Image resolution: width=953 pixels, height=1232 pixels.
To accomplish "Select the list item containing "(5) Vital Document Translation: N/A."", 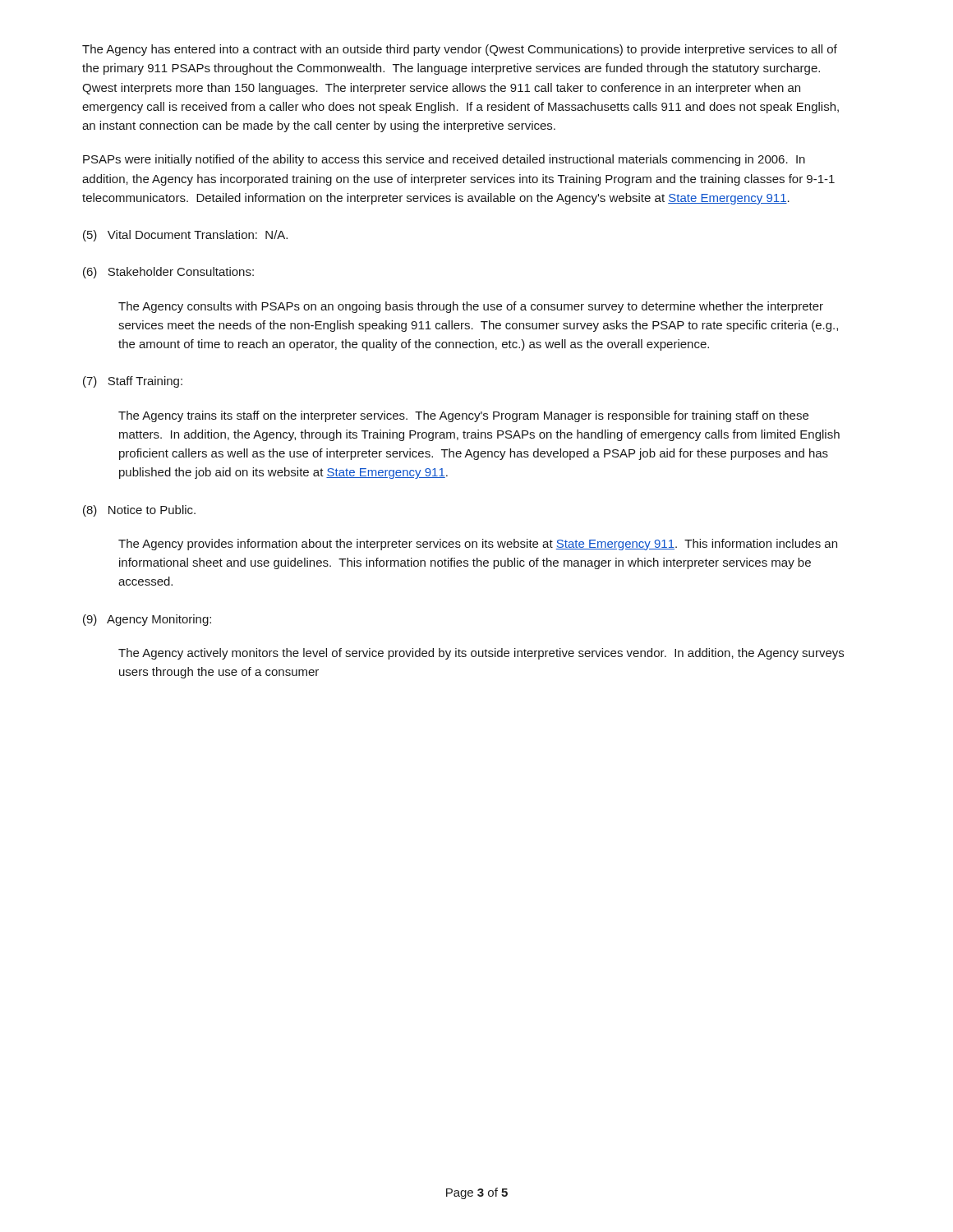I will pos(185,235).
